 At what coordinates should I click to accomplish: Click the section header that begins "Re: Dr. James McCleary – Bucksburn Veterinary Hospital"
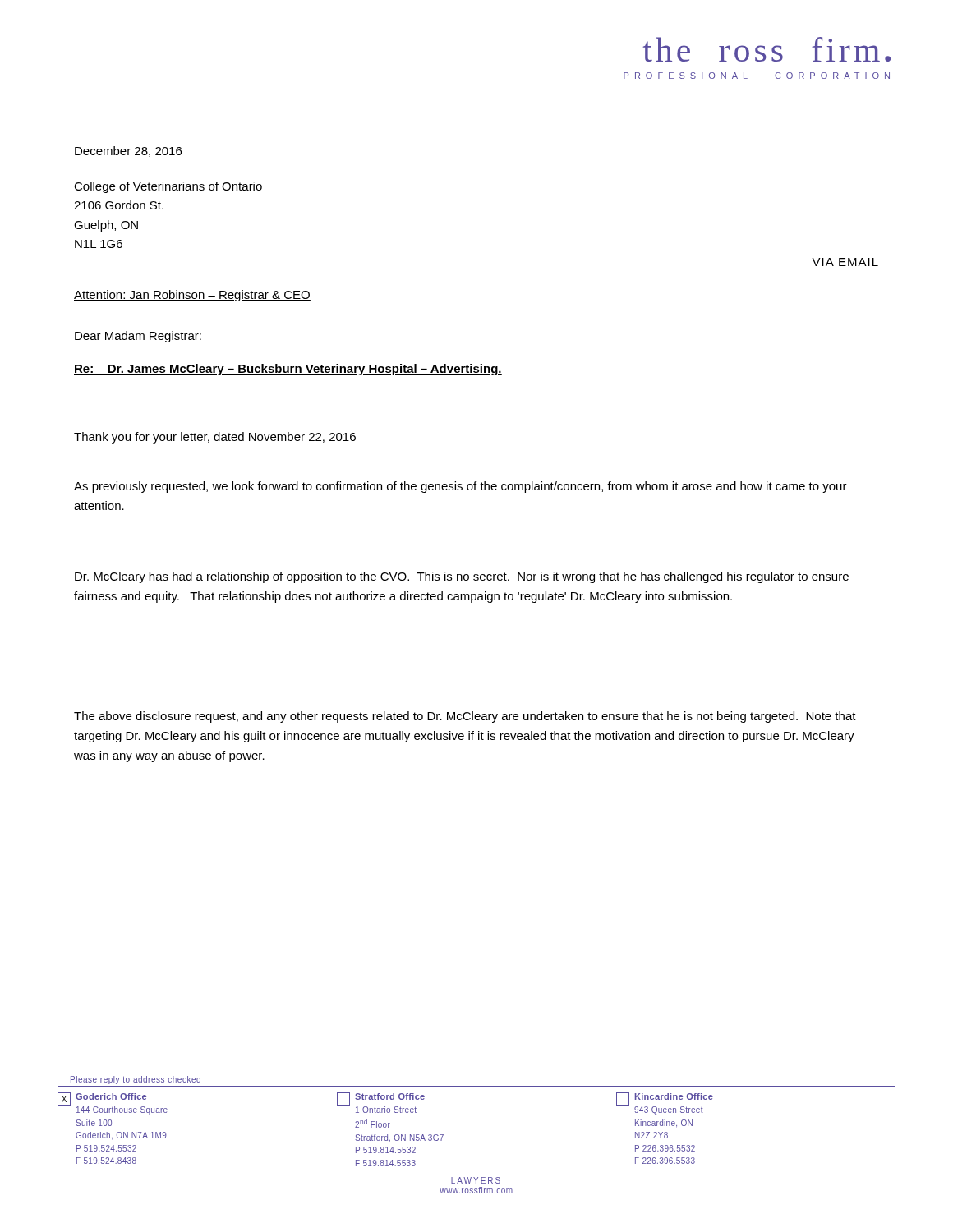click(288, 368)
